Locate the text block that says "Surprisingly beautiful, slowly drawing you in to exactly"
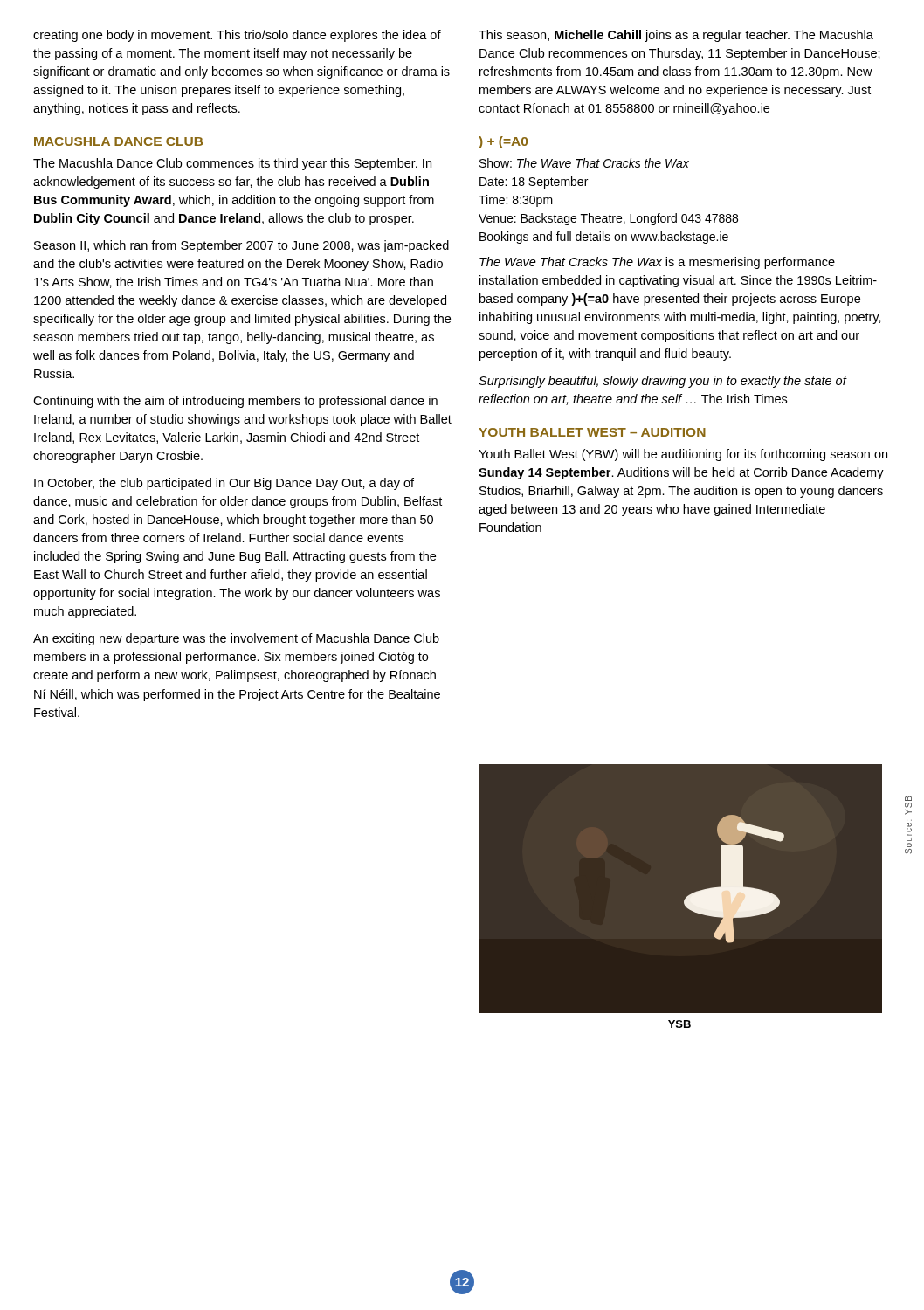This screenshot has height=1310, width=924. pyautogui.click(x=662, y=390)
